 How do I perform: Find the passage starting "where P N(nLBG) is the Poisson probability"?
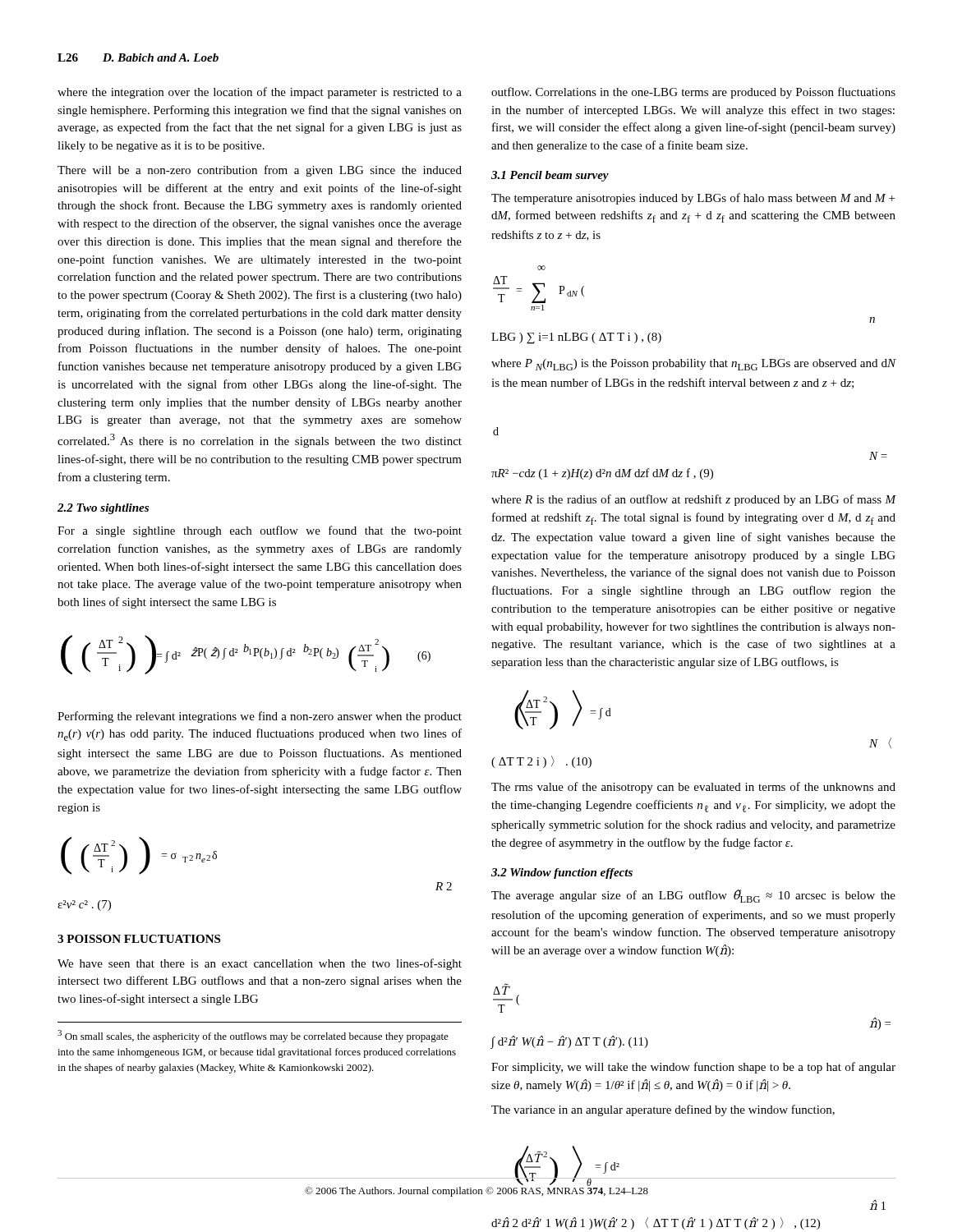pyautogui.click(x=693, y=373)
